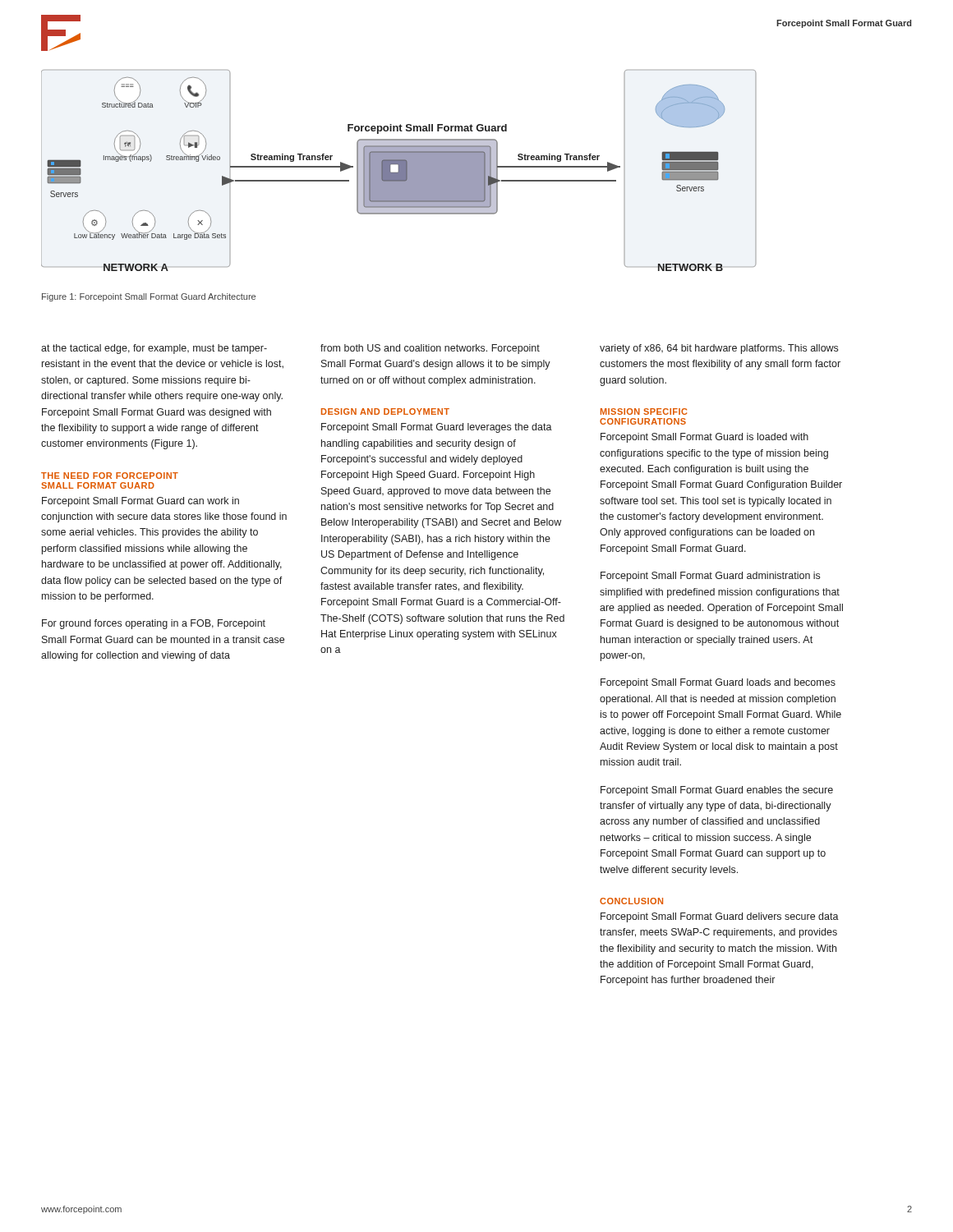Viewport: 953px width, 1232px height.
Task: Where does it say "DESIGN AND DEPLOYMENT"?
Action: click(x=385, y=412)
